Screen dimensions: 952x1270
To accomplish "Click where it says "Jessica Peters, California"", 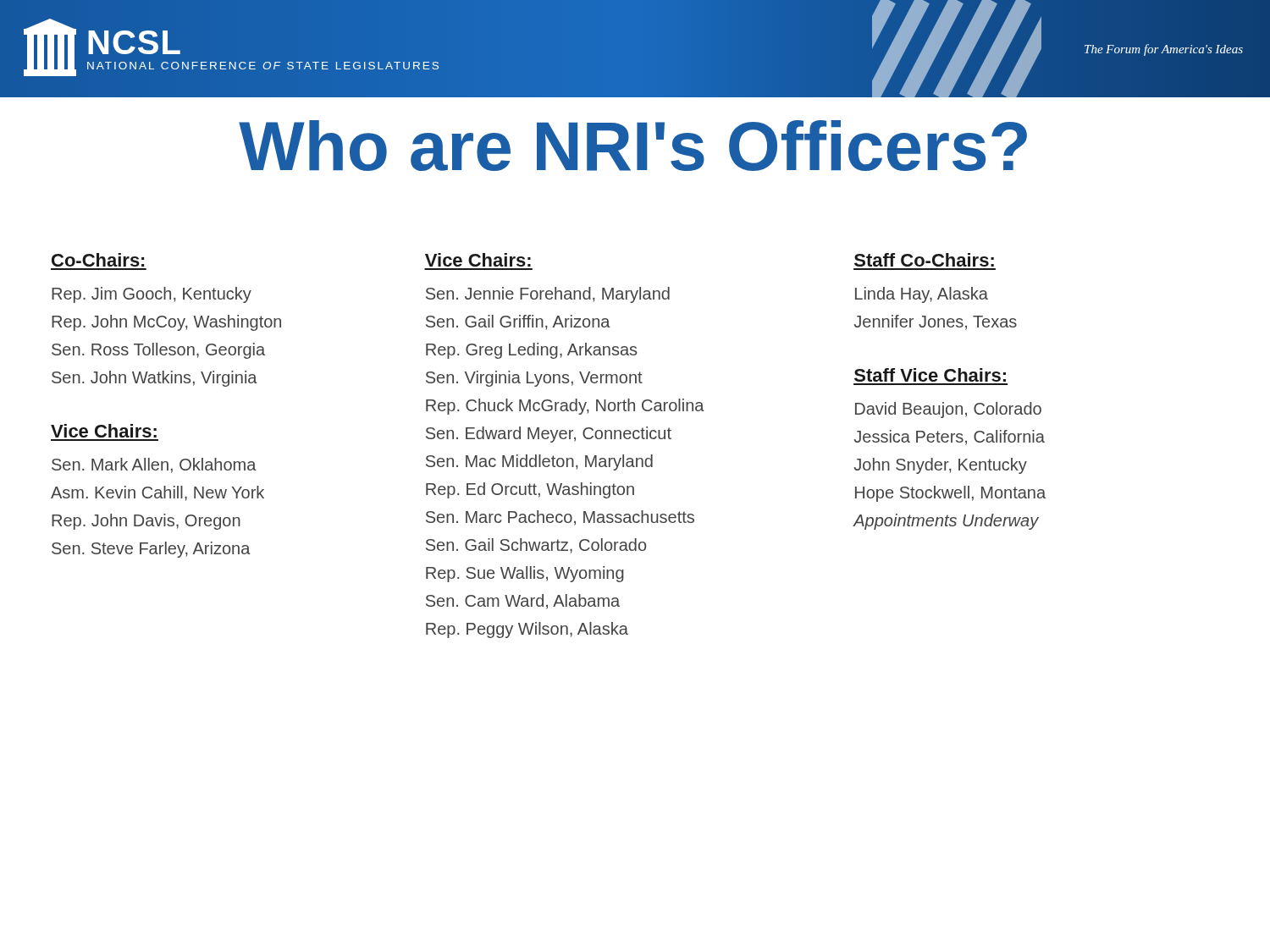I will click(x=949, y=437).
